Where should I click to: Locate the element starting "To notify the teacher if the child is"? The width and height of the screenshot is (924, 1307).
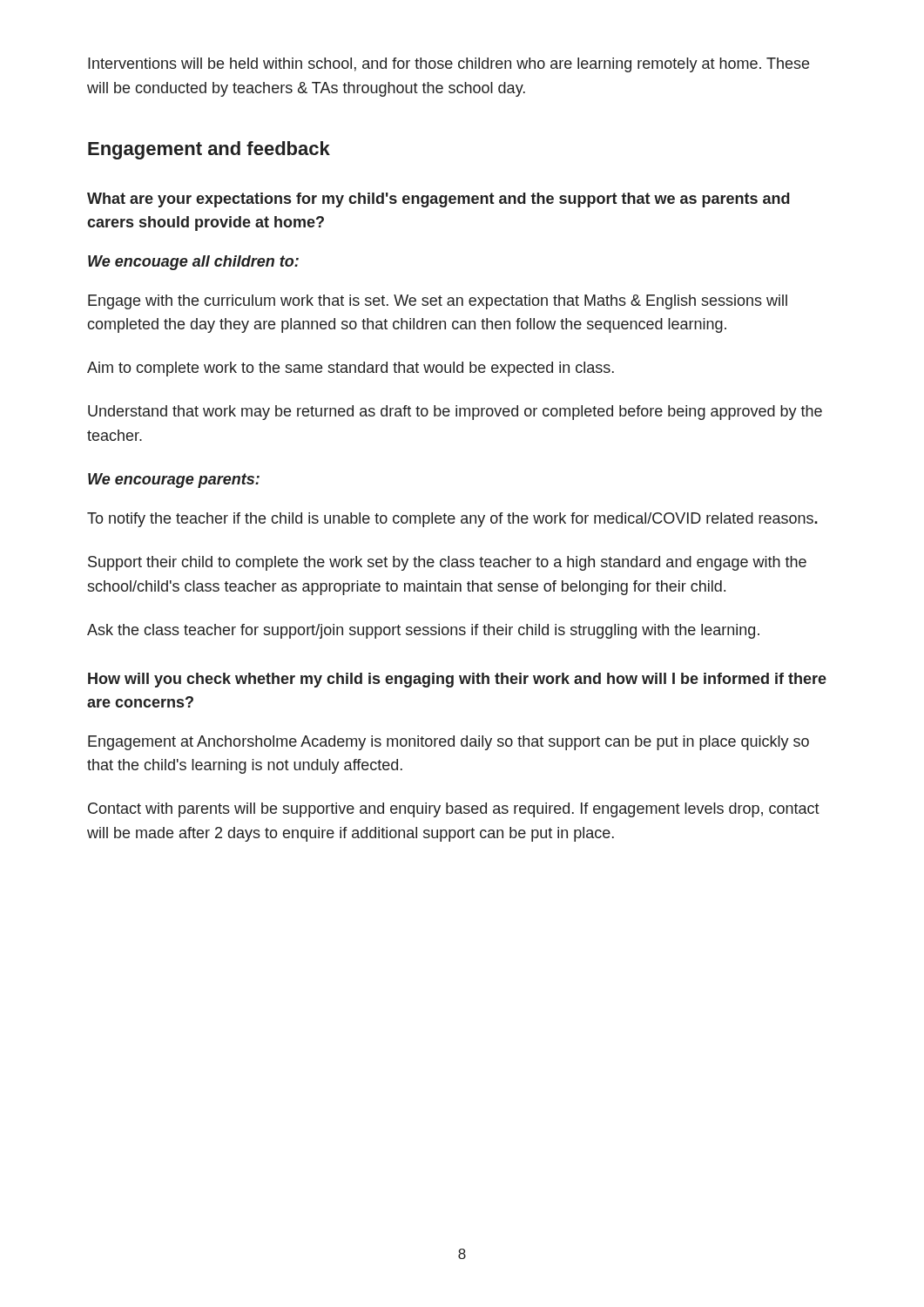(x=453, y=518)
